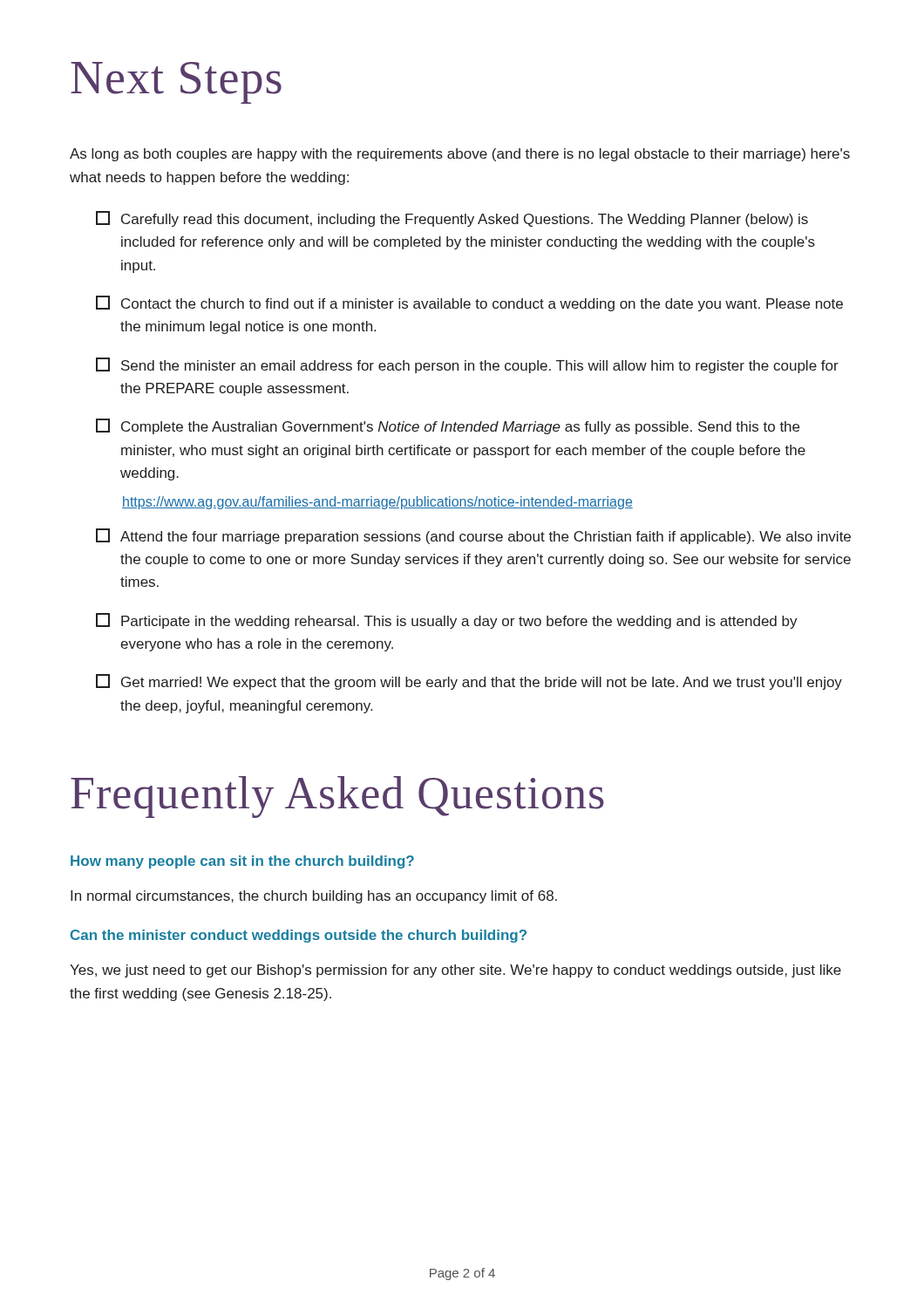This screenshot has width=924, height=1308.
Task: Locate the text block containing "Yes, we just need"
Action: point(462,983)
